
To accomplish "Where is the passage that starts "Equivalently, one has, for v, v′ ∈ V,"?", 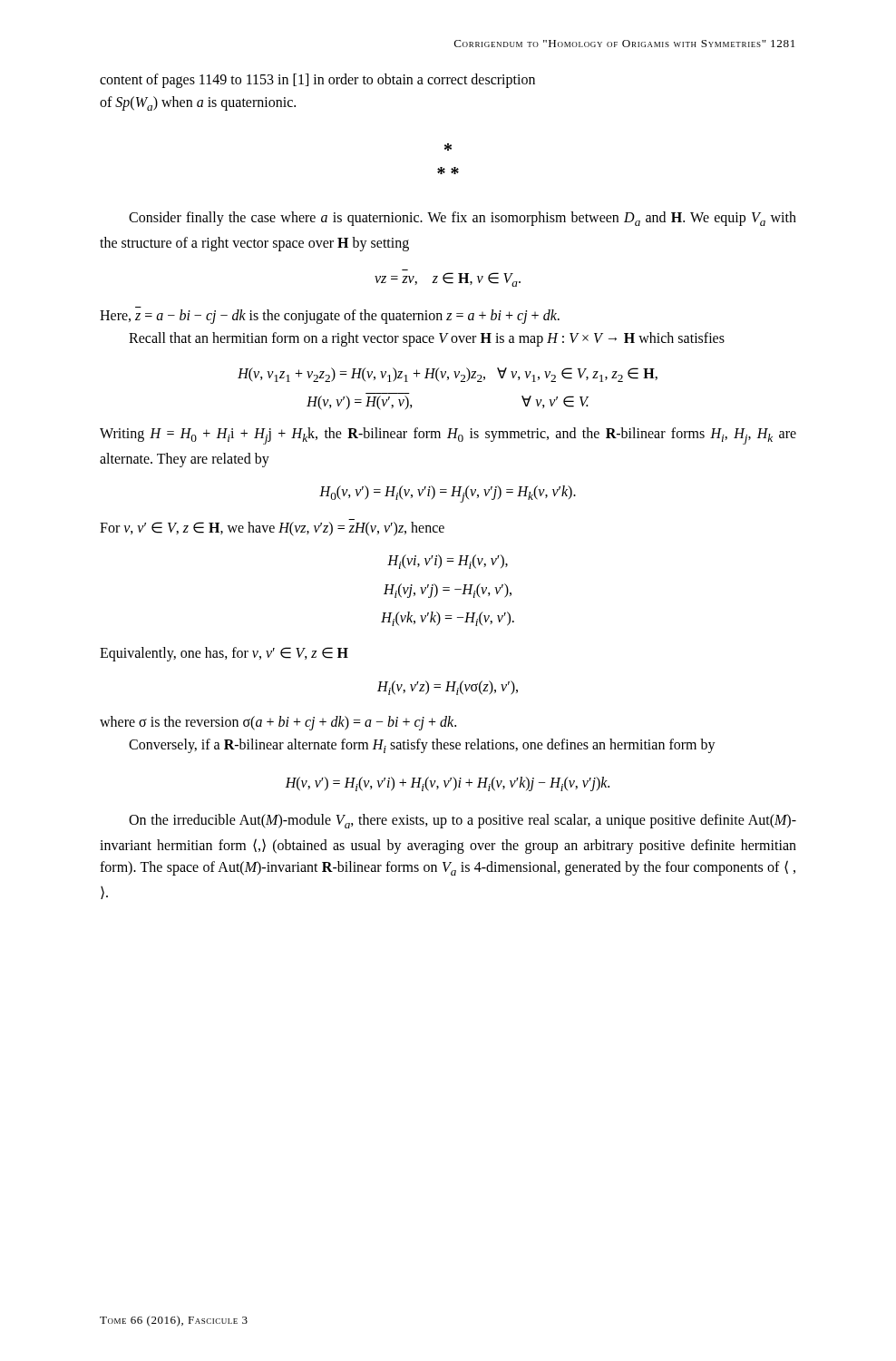I will pyautogui.click(x=224, y=654).
